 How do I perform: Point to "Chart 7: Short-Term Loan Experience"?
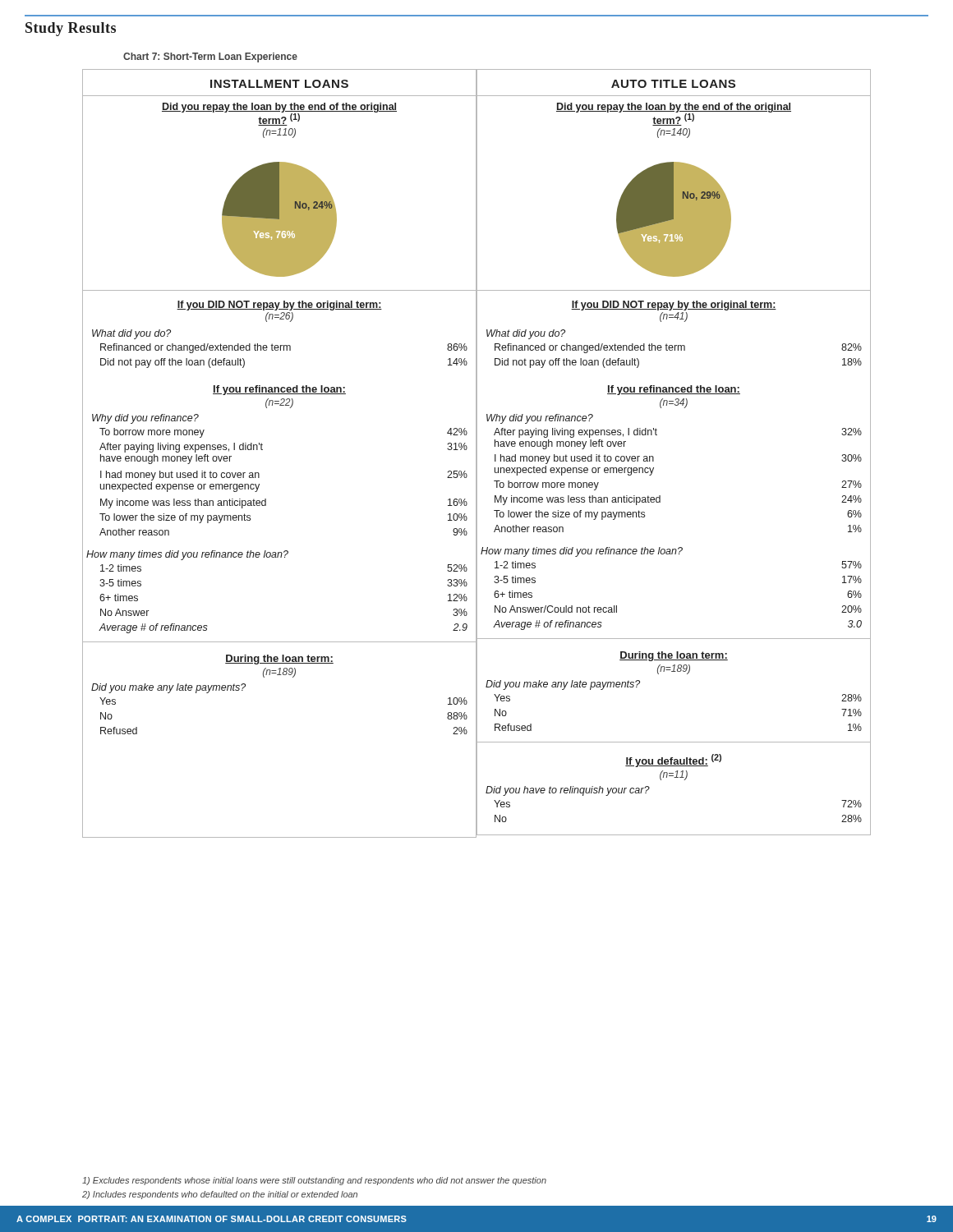(210, 57)
